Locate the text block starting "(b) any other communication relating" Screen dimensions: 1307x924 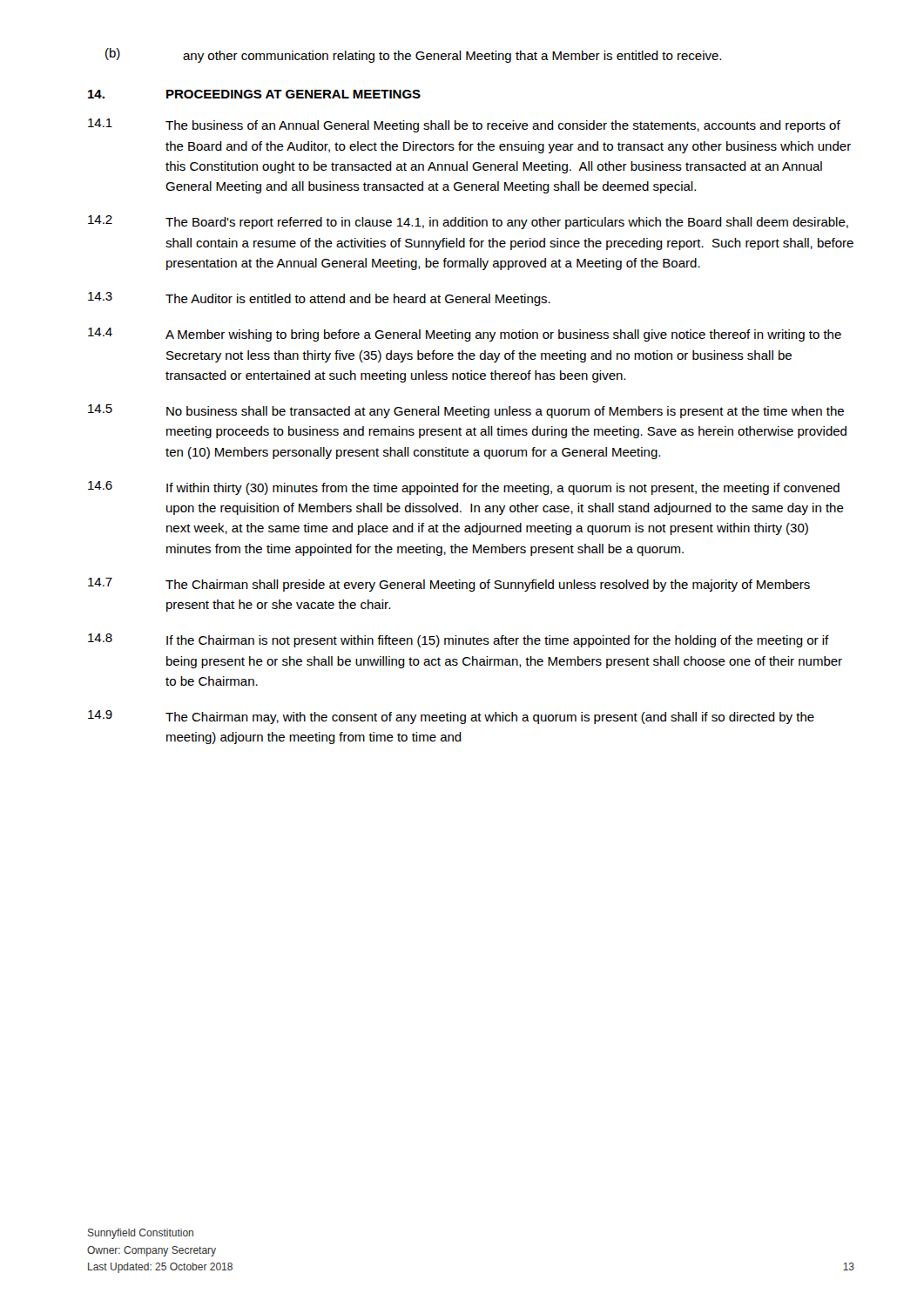point(471,55)
